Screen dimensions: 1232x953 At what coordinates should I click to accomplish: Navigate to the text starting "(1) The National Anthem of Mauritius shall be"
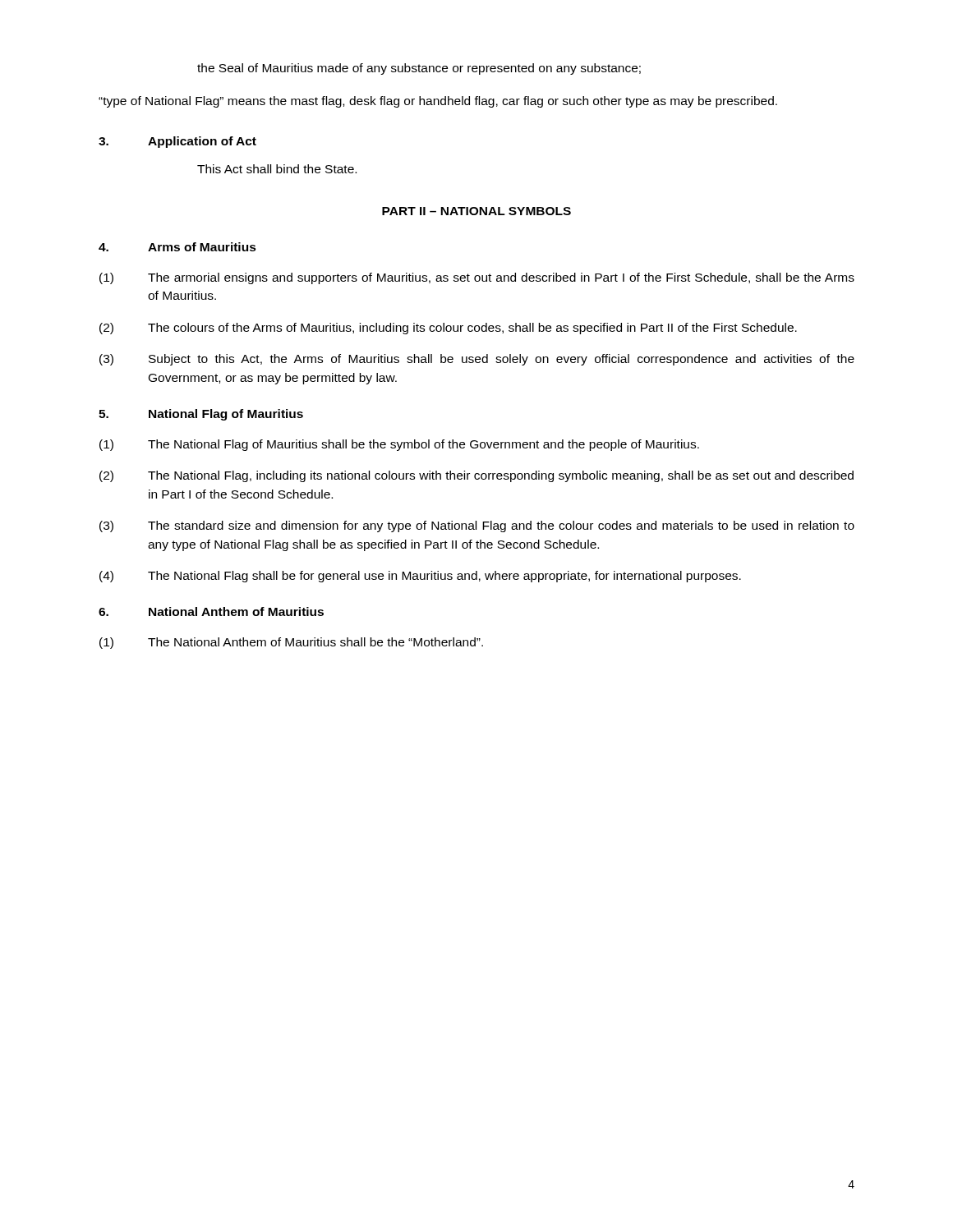(x=476, y=642)
